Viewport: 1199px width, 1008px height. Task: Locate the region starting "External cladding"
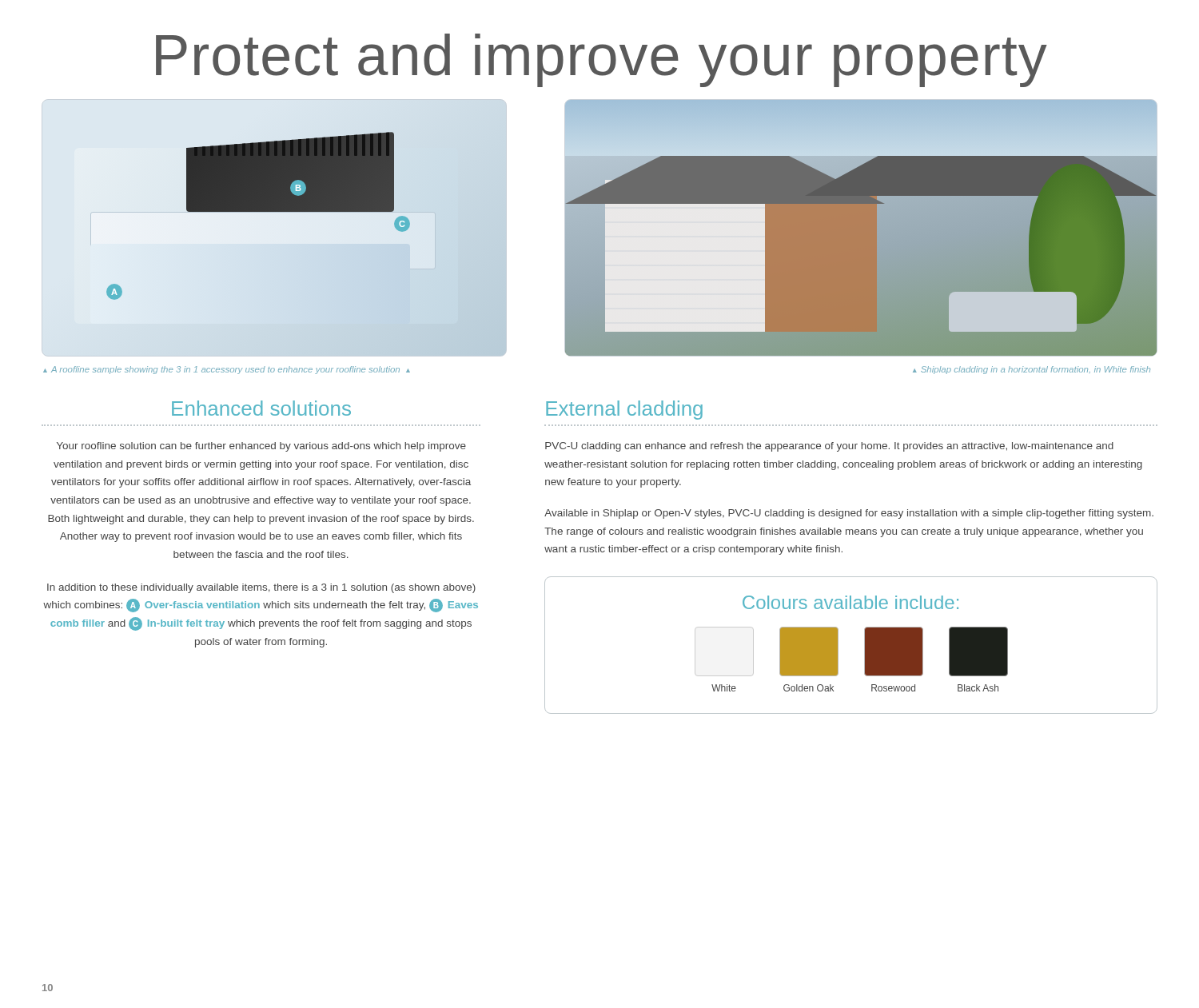click(624, 408)
